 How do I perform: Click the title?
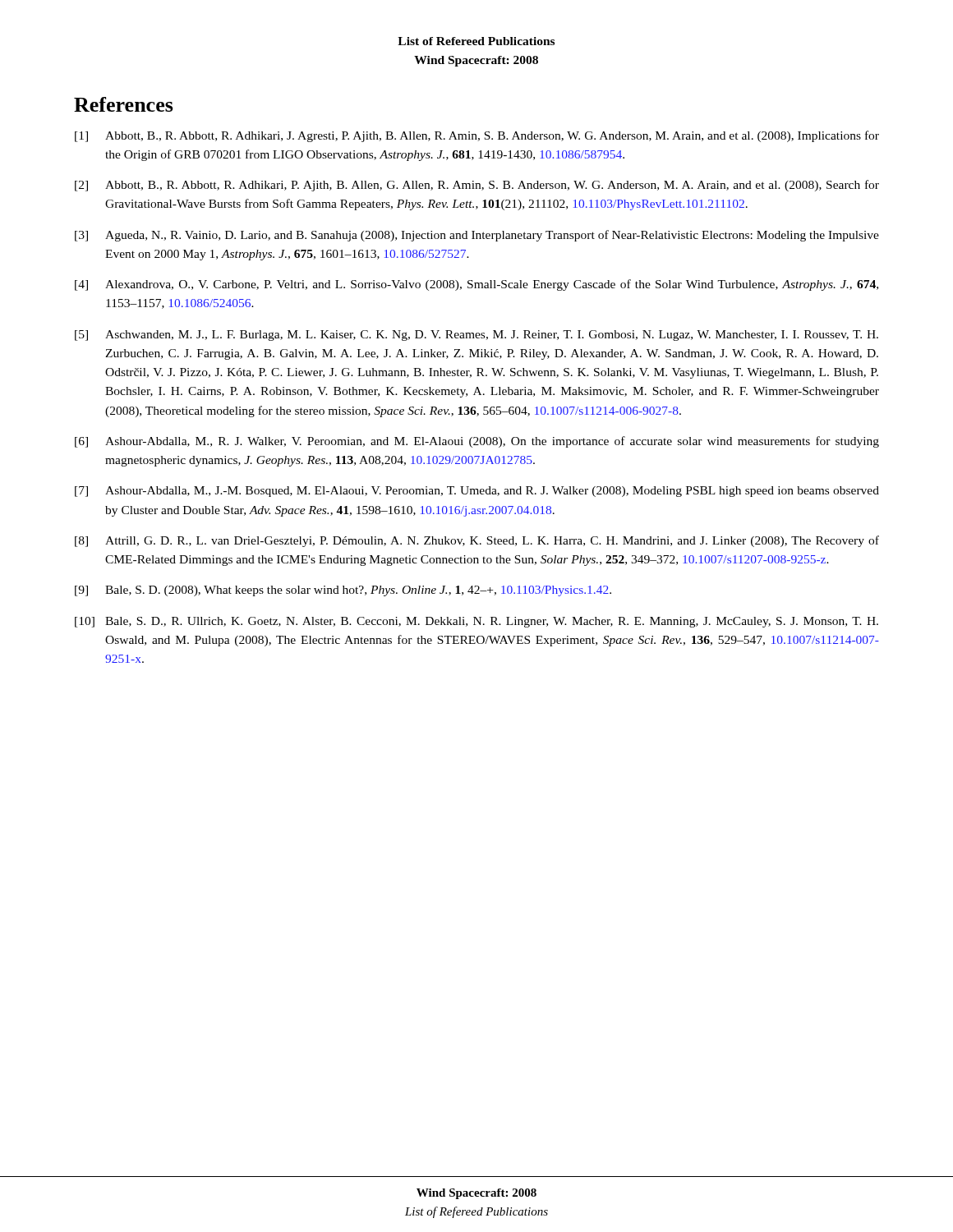click(x=476, y=105)
